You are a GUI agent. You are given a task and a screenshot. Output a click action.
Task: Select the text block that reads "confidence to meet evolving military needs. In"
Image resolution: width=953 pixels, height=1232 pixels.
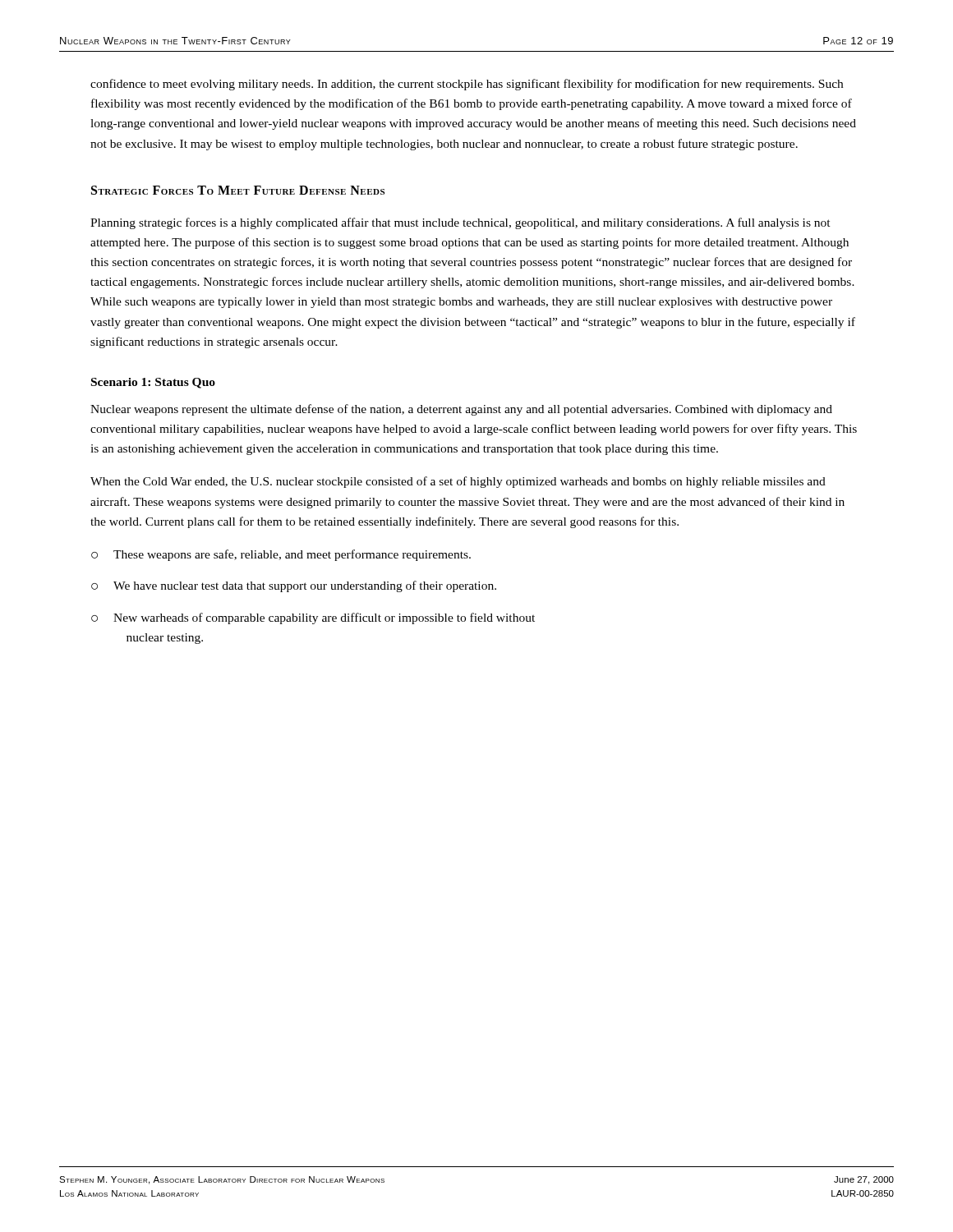click(x=473, y=113)
